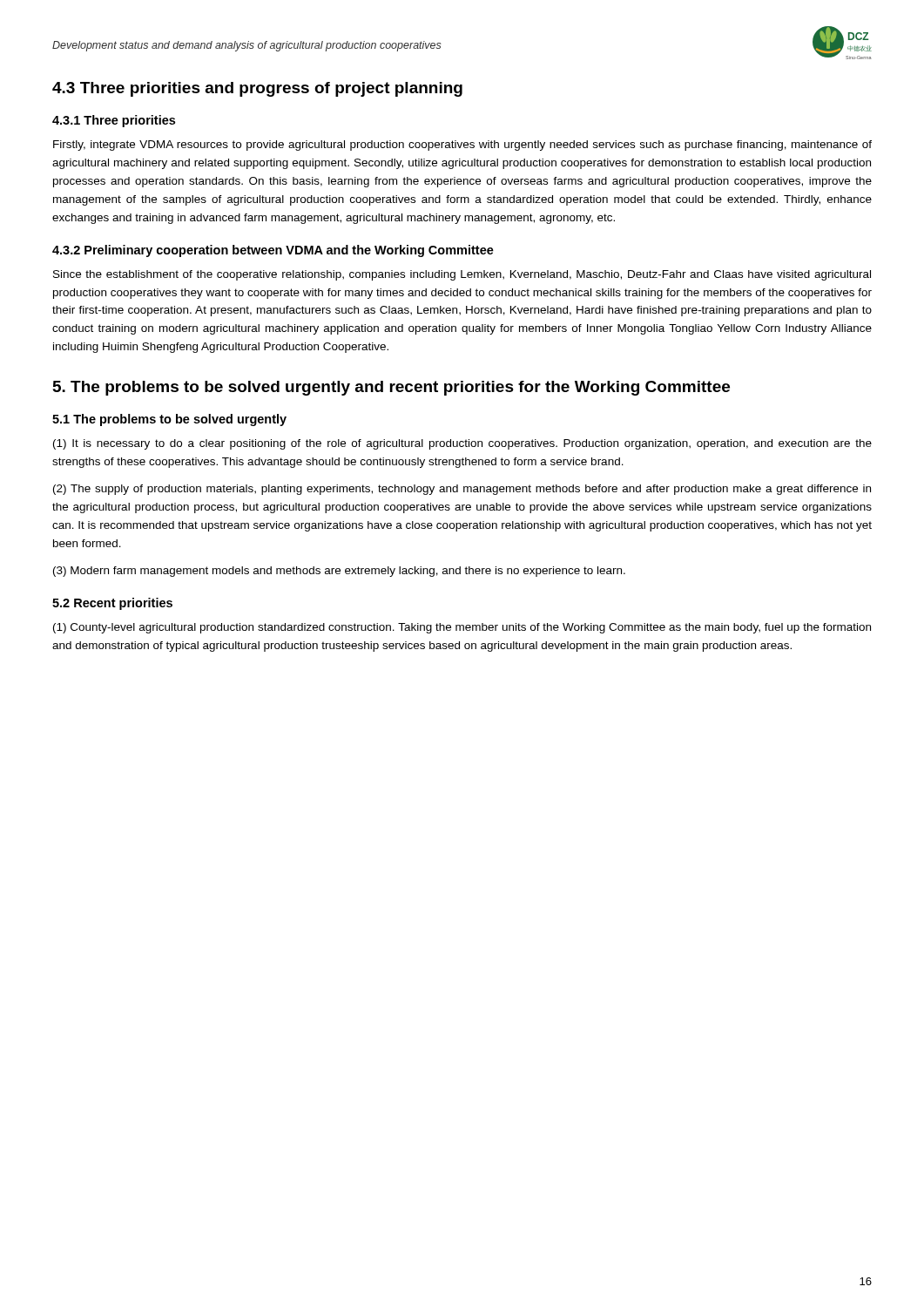924x1307 pixels.
Task: Click on the section header that says "5.1 The problems"
Action: [x=169, y=420]
